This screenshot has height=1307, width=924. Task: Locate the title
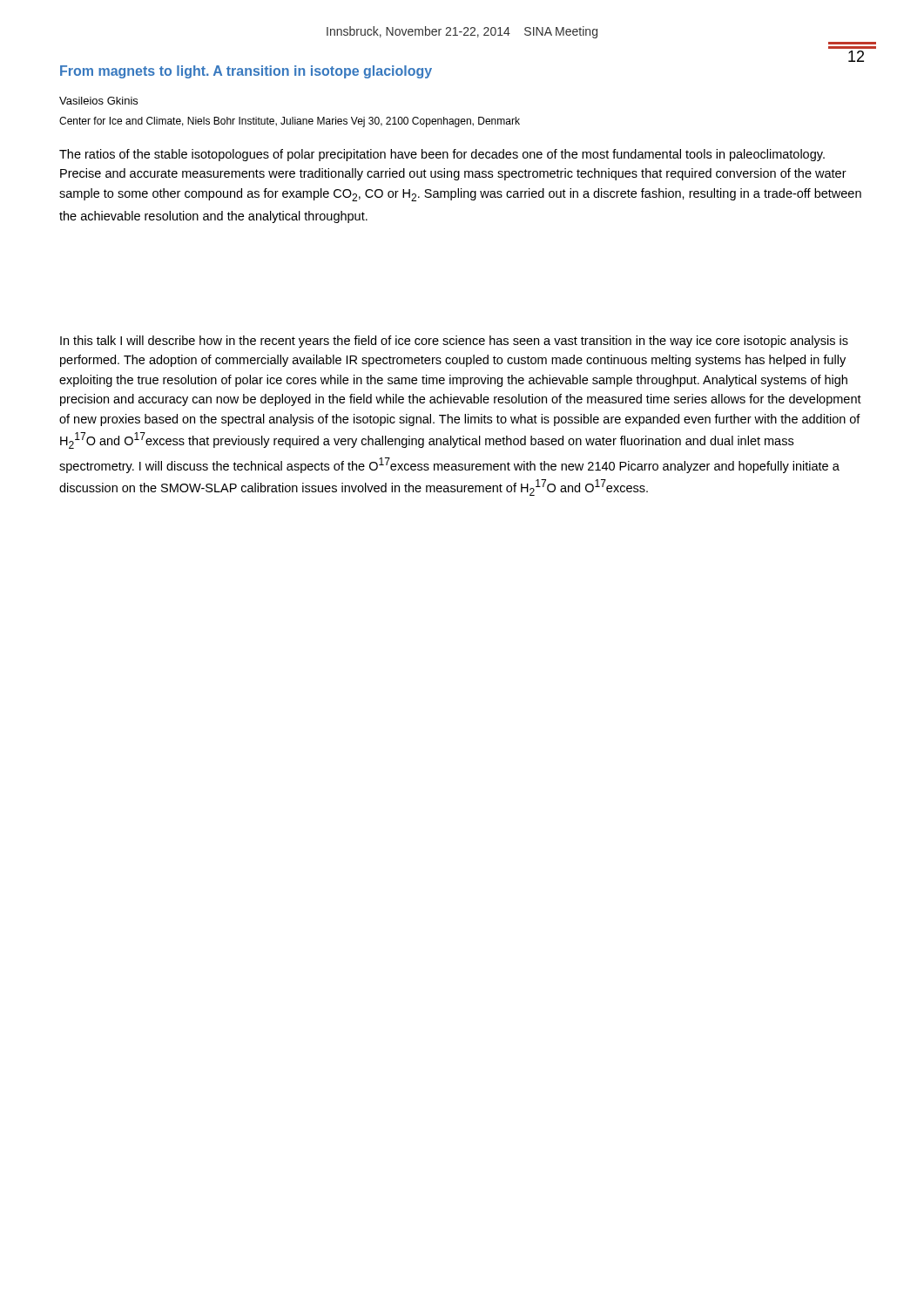pyautogui.click(x=246, y=71)
